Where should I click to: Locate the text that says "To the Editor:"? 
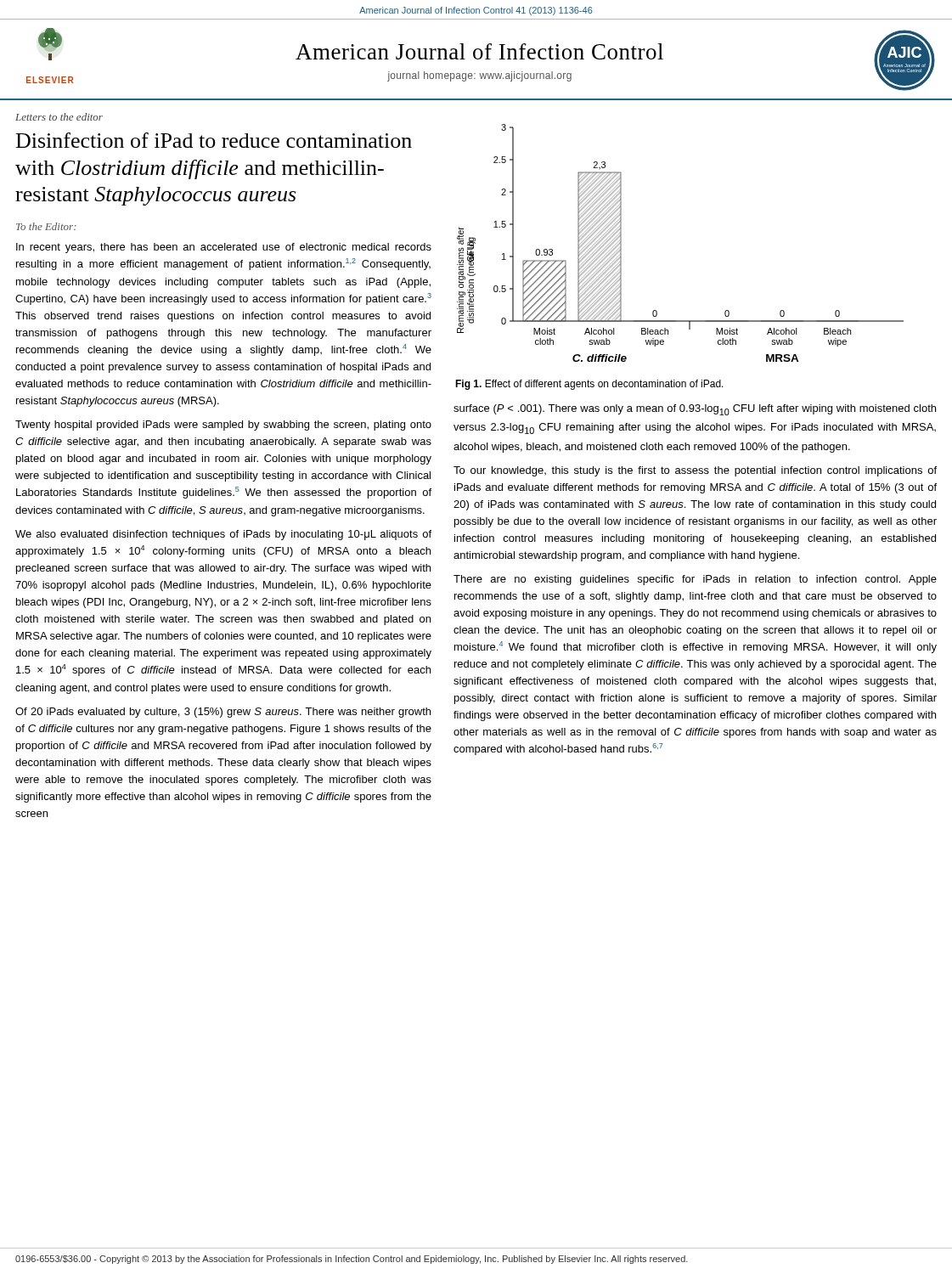click(x=46, y=227)
